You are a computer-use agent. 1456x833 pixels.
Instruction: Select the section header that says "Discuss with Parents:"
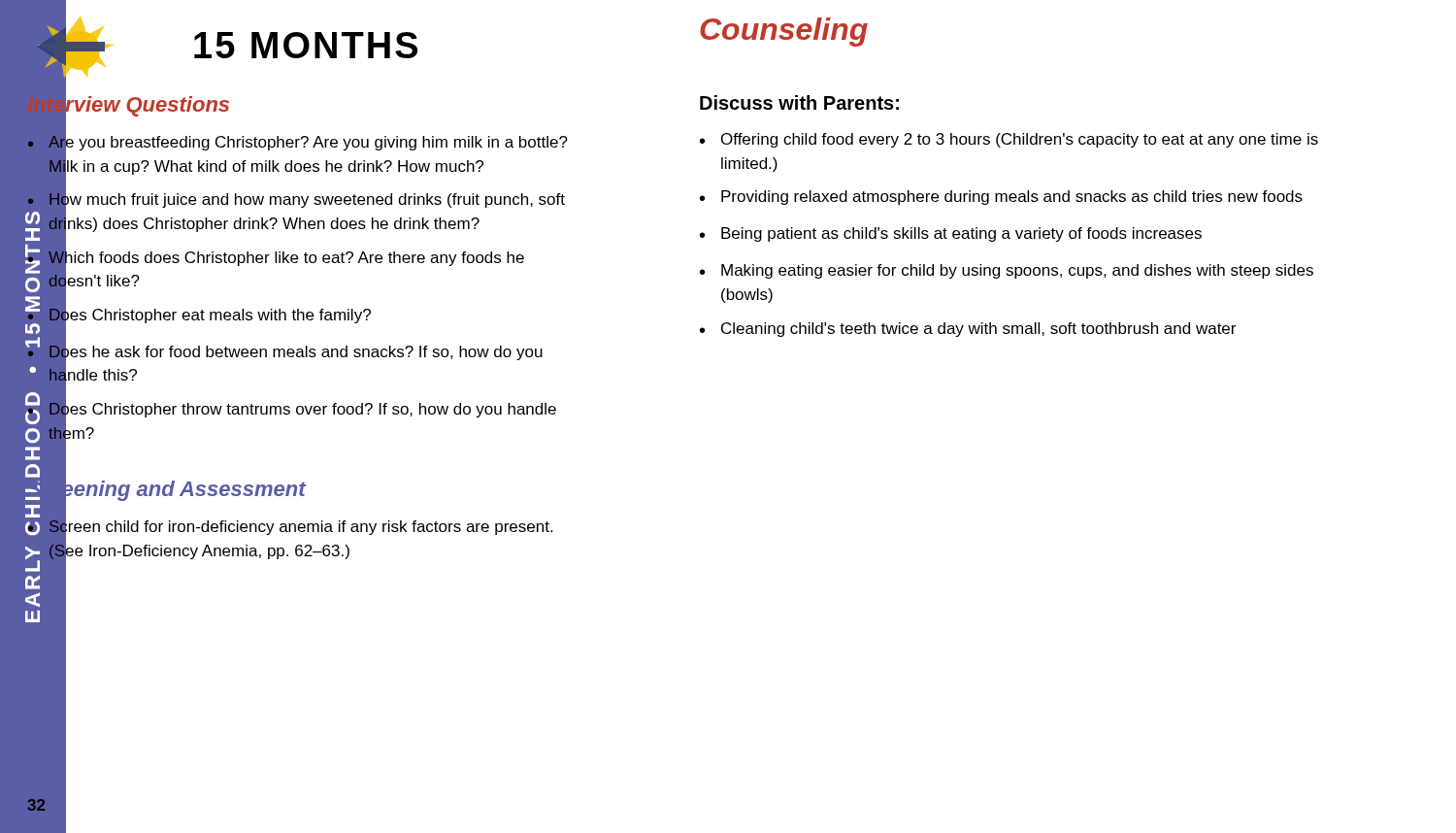[800, 103]
